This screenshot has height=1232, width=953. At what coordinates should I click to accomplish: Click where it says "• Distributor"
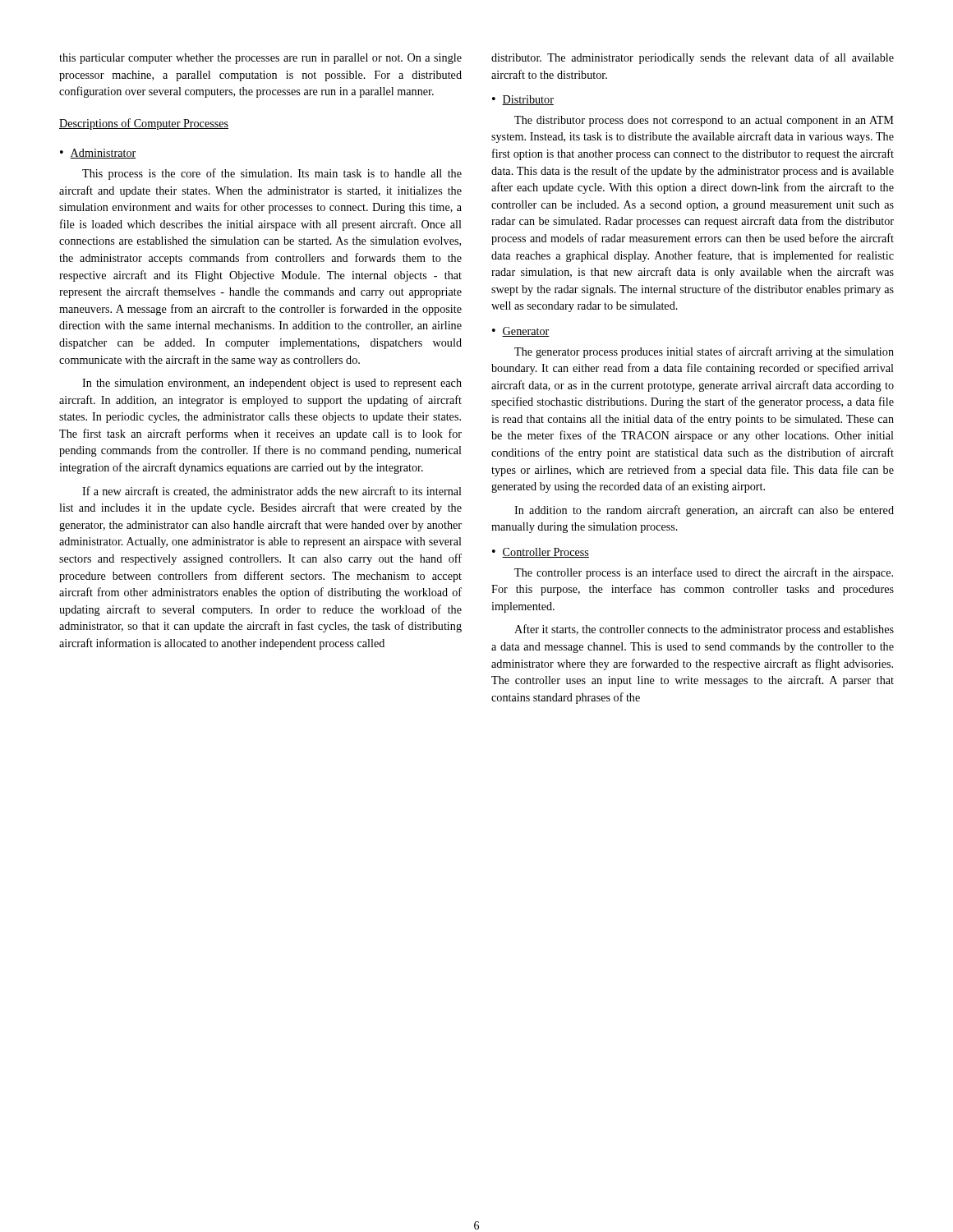(x=523, y=100)
